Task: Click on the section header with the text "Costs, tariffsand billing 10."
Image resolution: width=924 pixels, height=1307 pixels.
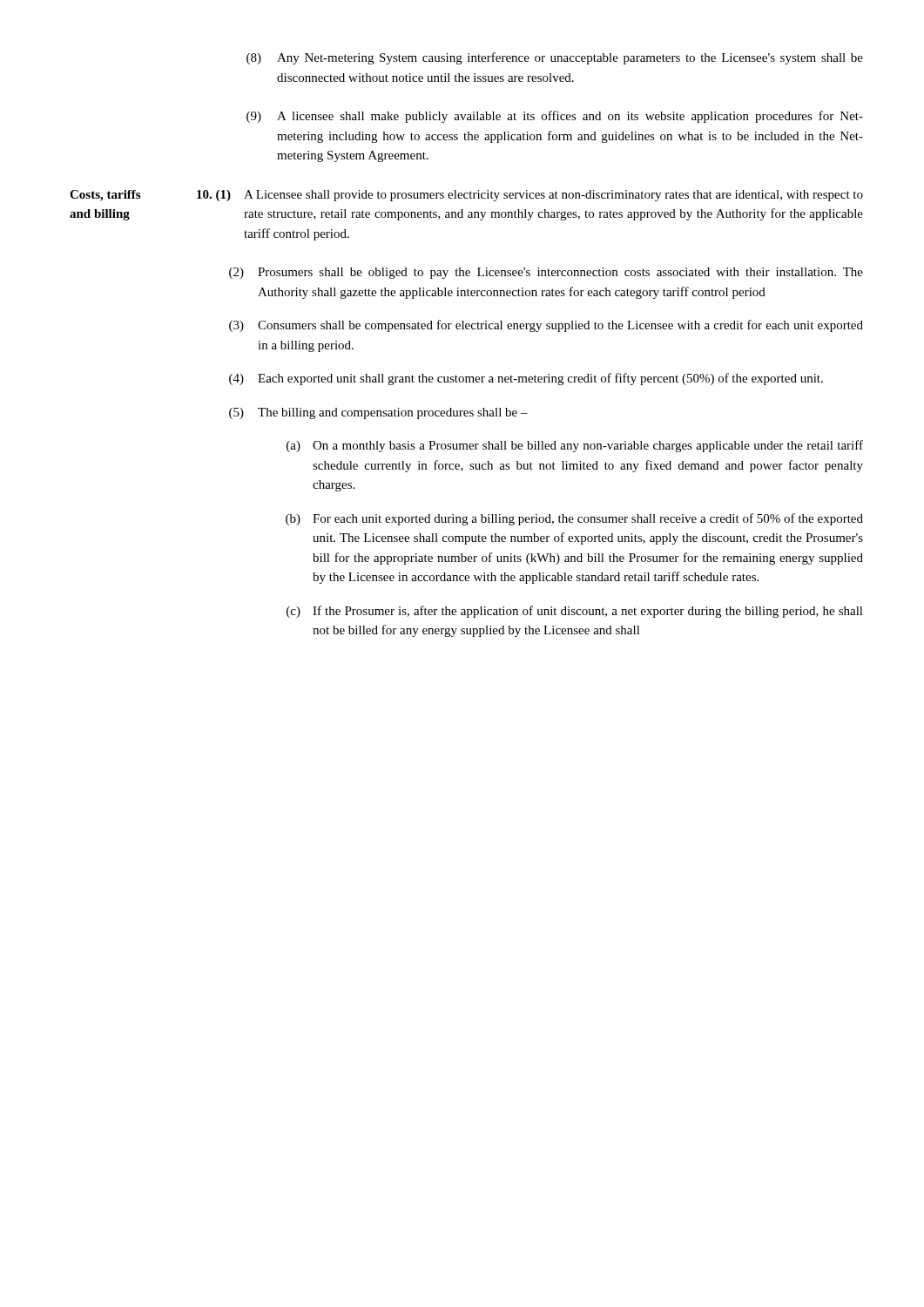Action: click(466, 214)
